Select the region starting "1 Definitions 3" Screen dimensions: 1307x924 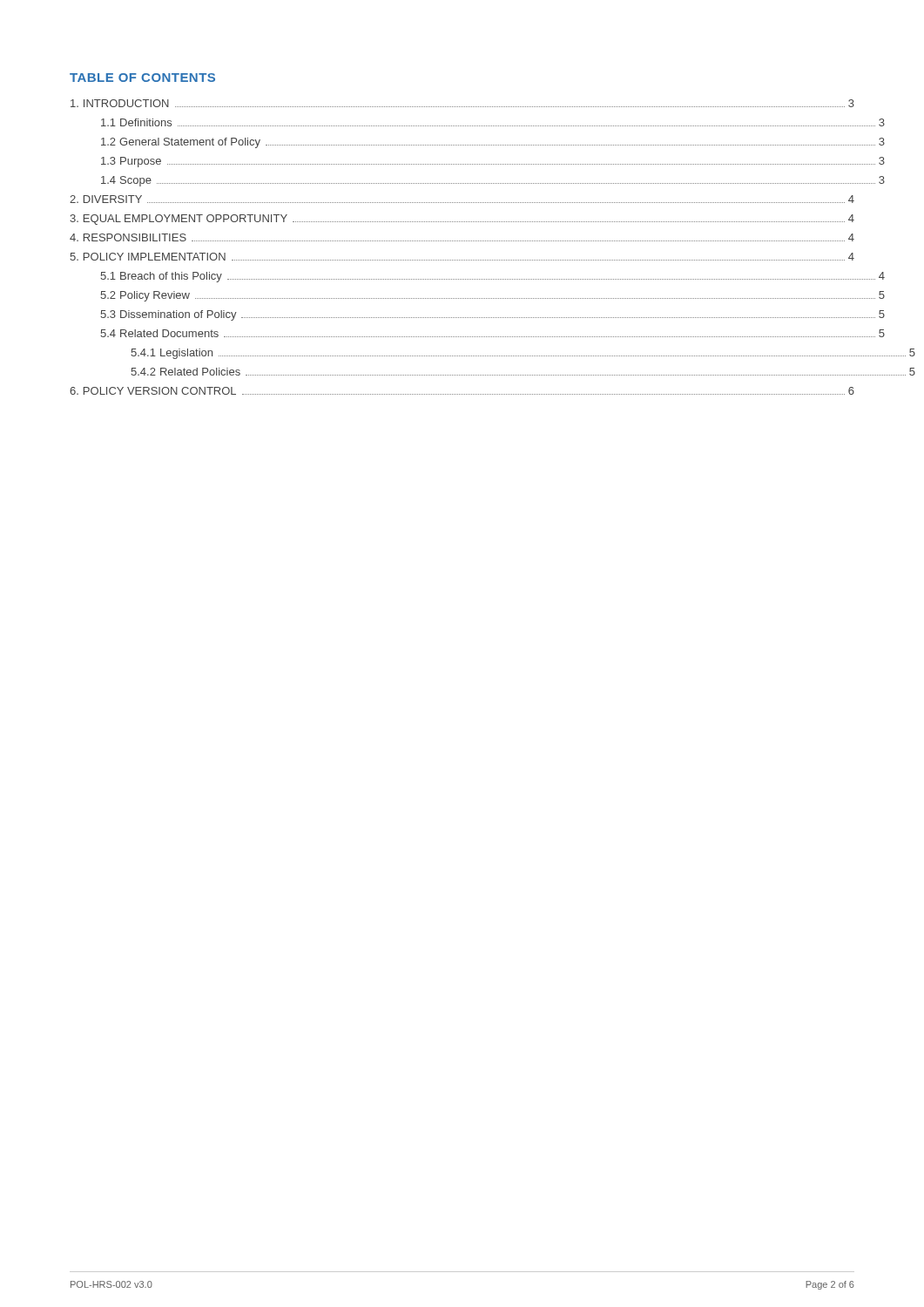tap(492, 122)
